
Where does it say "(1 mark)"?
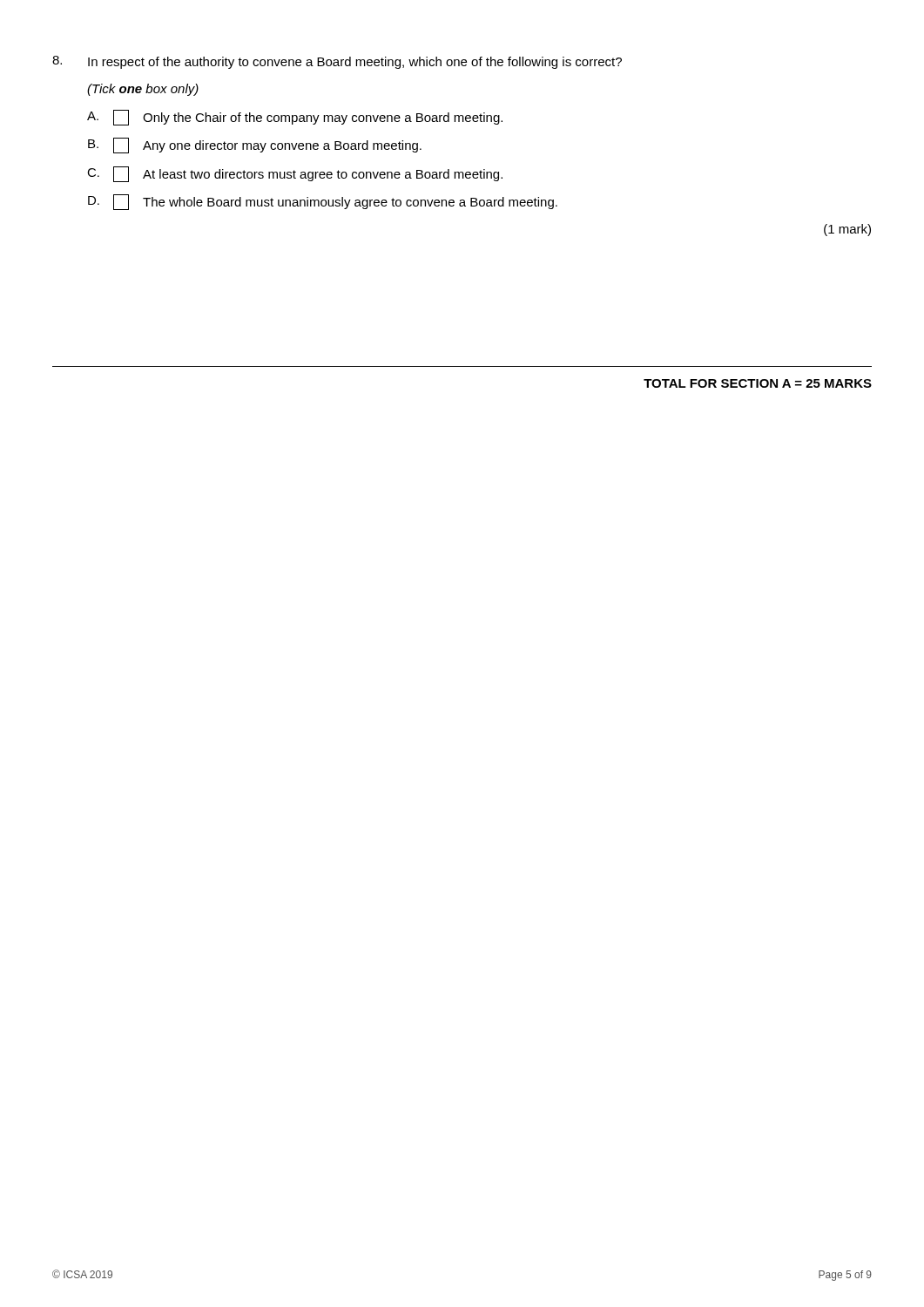(847, 228)
